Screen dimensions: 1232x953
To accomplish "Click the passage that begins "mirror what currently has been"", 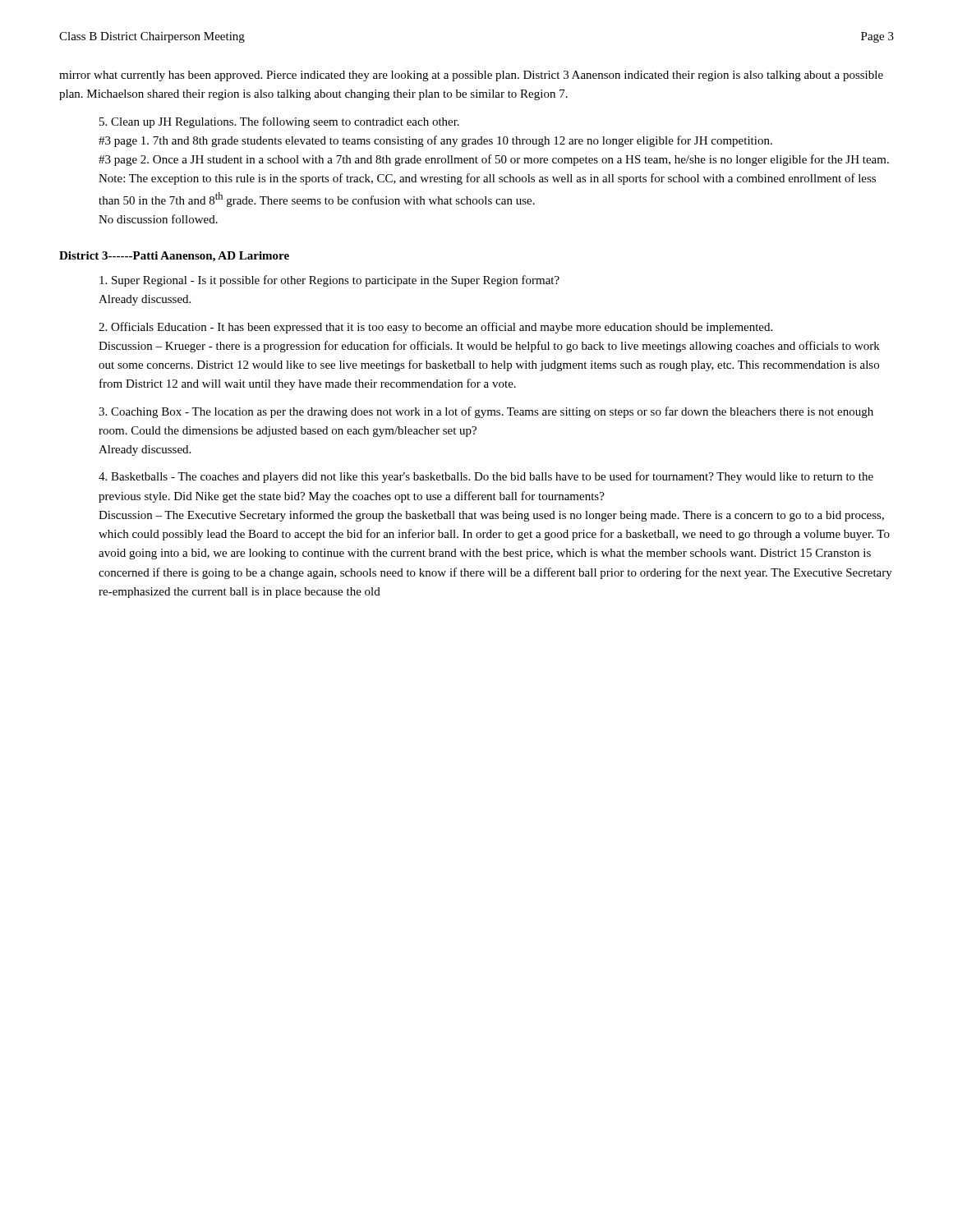I will [476, 85].
